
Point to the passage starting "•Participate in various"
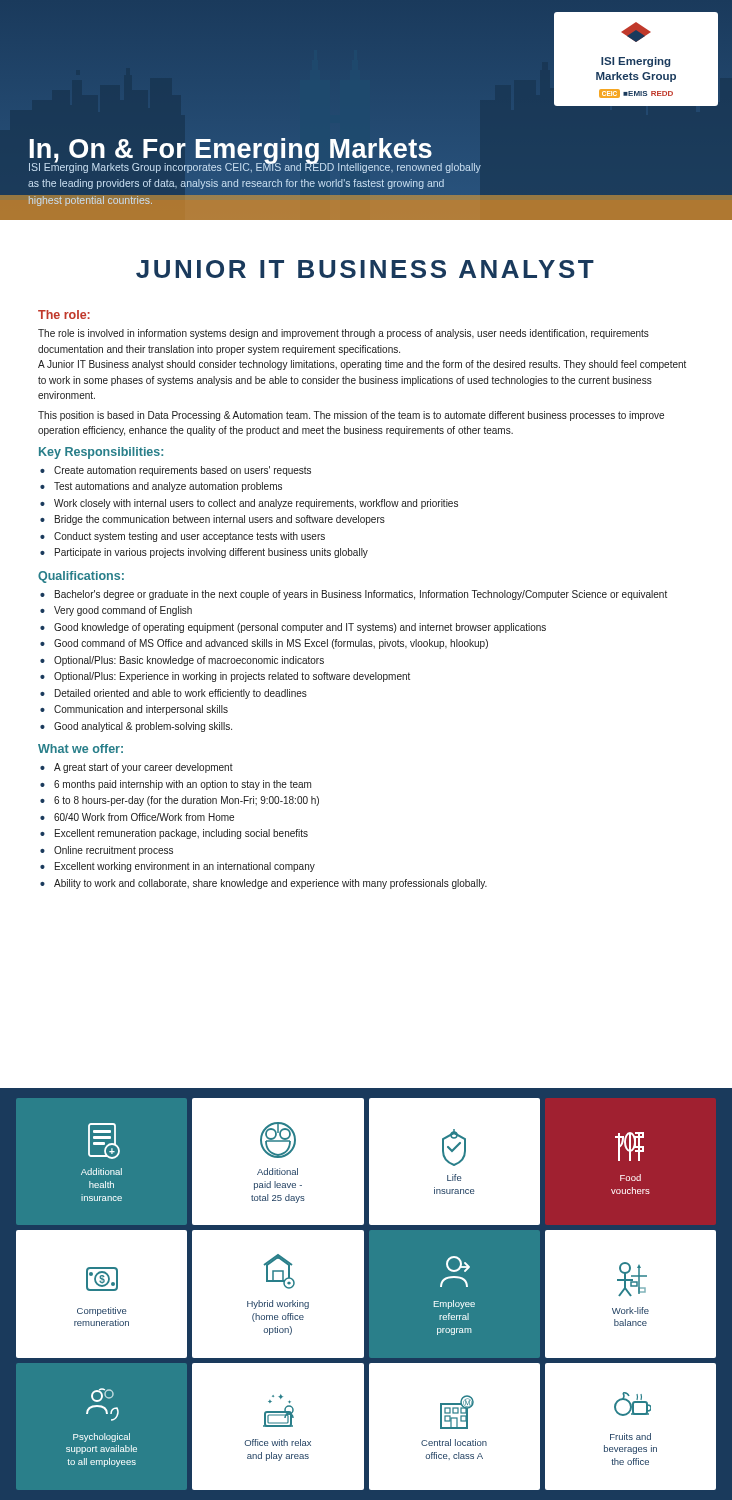204,553
